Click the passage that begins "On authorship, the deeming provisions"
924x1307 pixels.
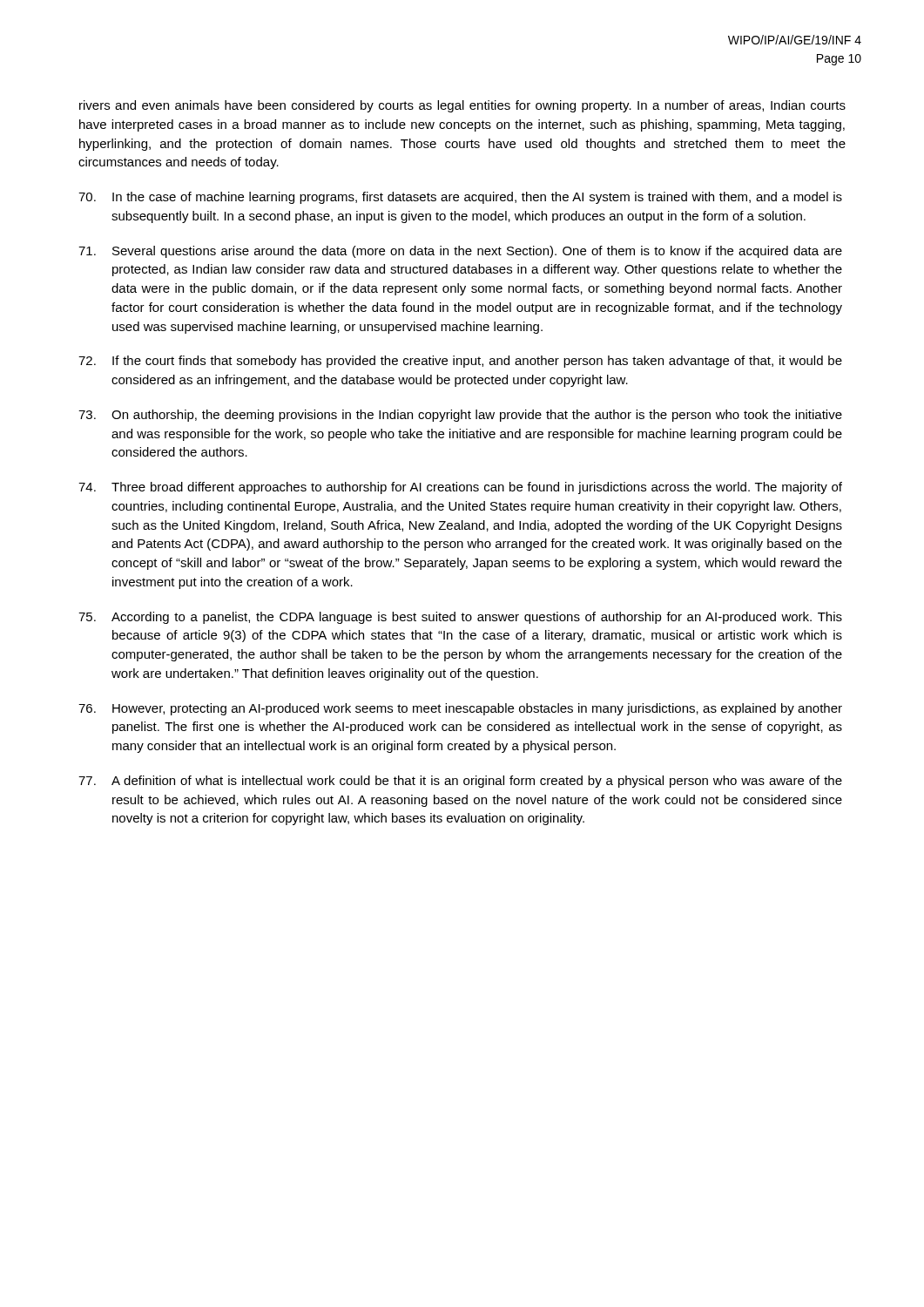(x=460, y=433)
